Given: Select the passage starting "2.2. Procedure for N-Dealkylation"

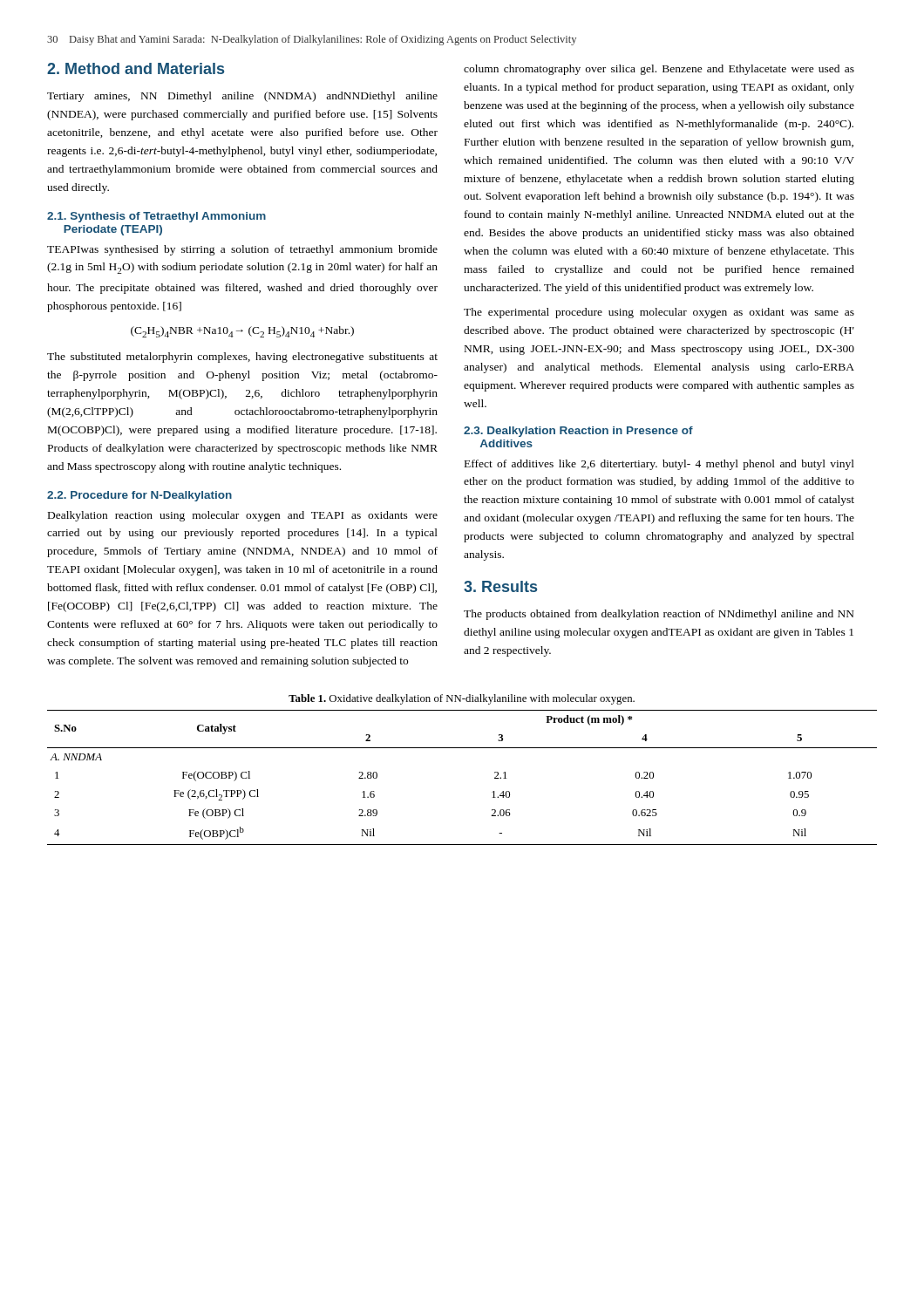Looking at the screenshot, I should [x=242, y=494].
